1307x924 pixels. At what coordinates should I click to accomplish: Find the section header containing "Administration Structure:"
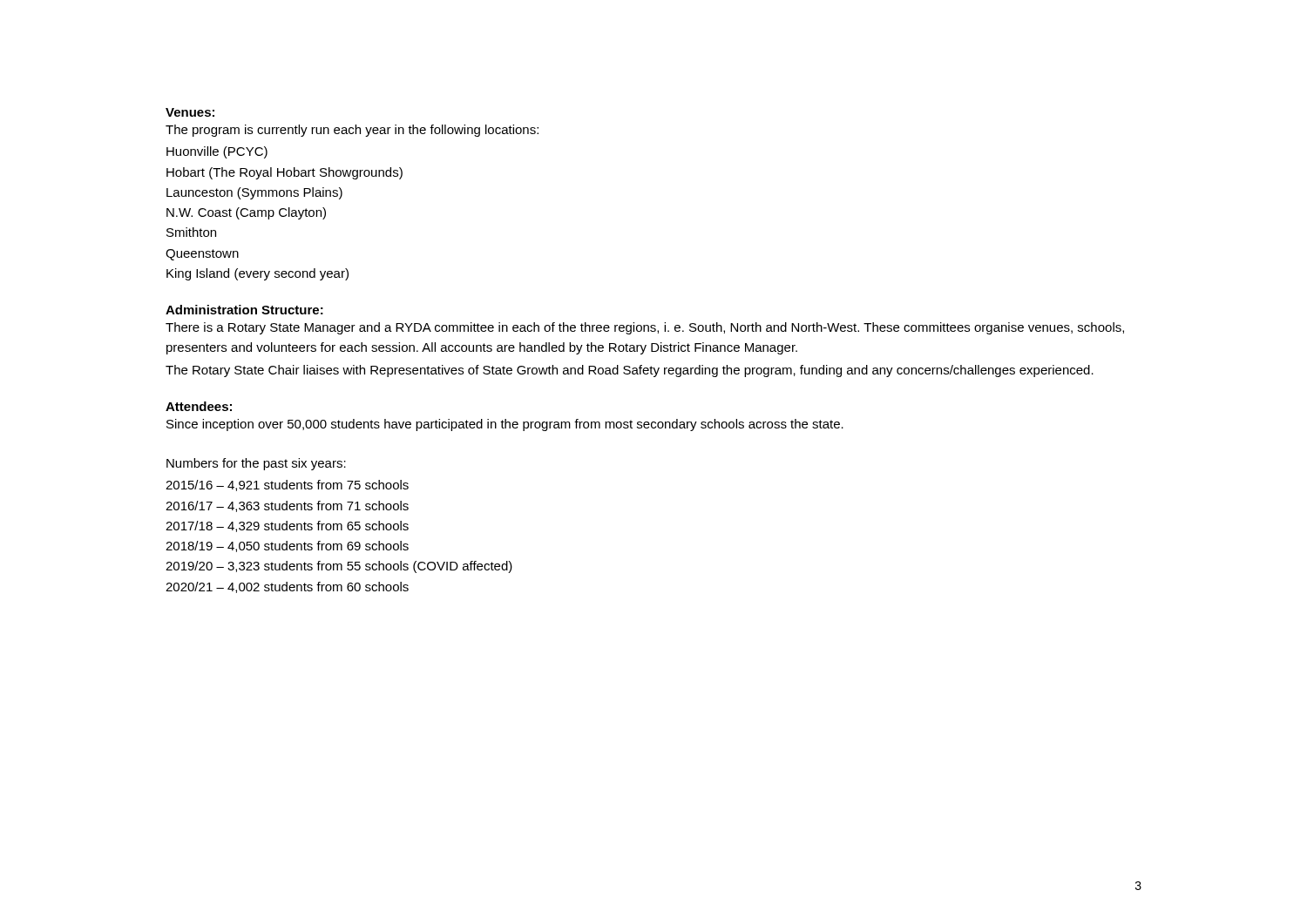pyautogui.click(x=245, y=310)
